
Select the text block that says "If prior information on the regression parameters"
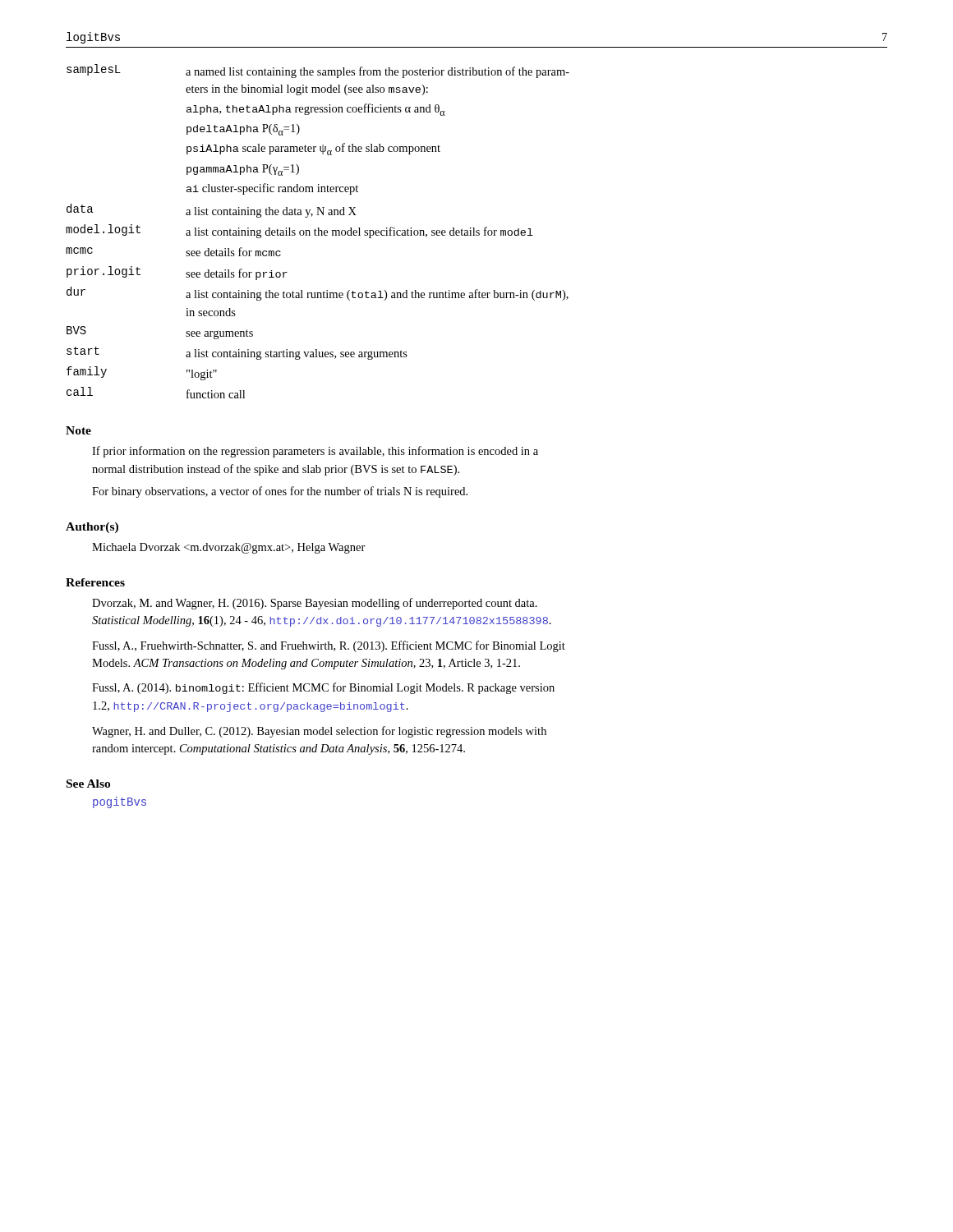click(315, 460)
